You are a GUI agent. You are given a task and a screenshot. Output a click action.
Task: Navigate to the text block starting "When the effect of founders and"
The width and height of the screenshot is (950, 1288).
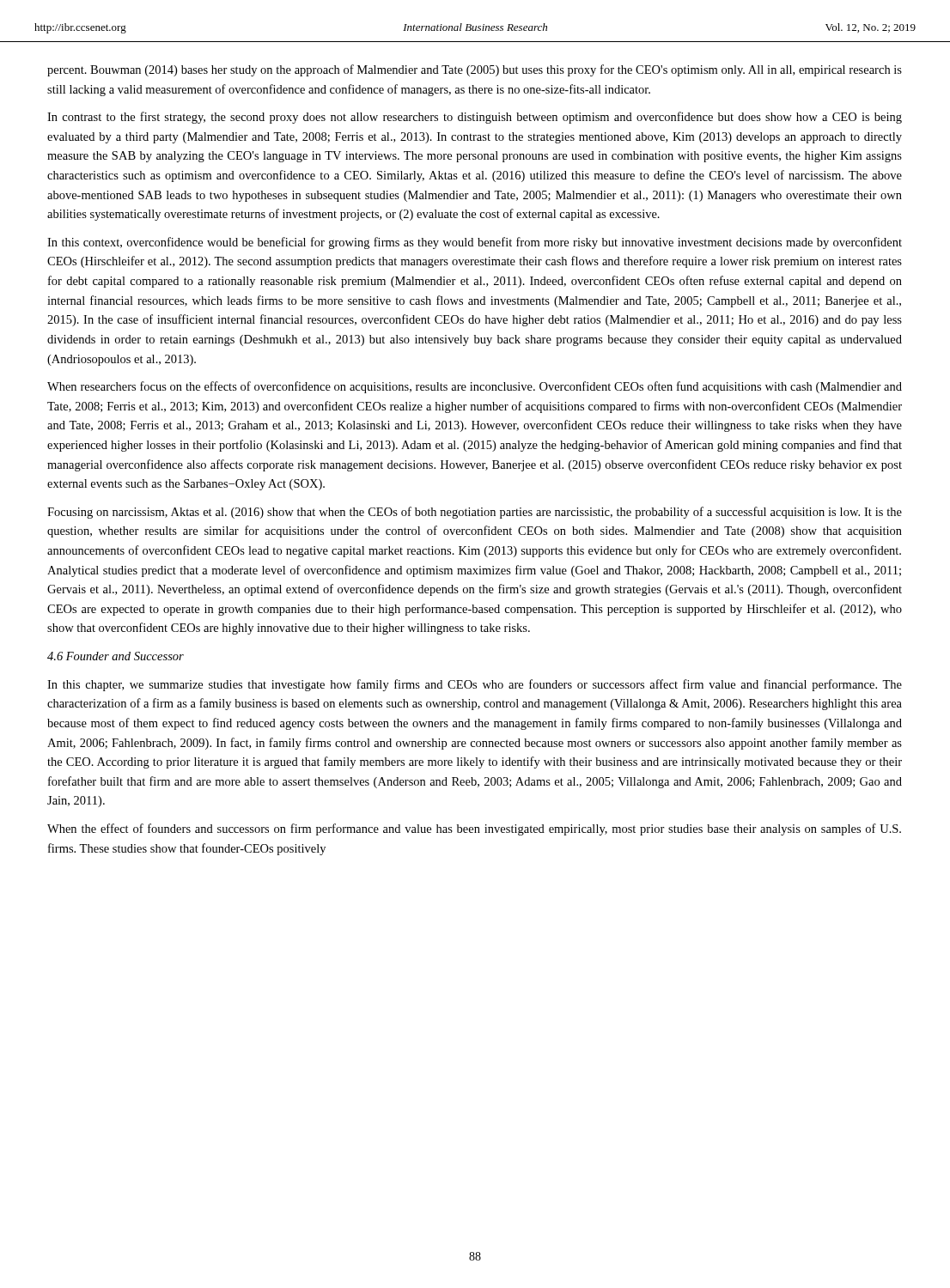(475, 839)
